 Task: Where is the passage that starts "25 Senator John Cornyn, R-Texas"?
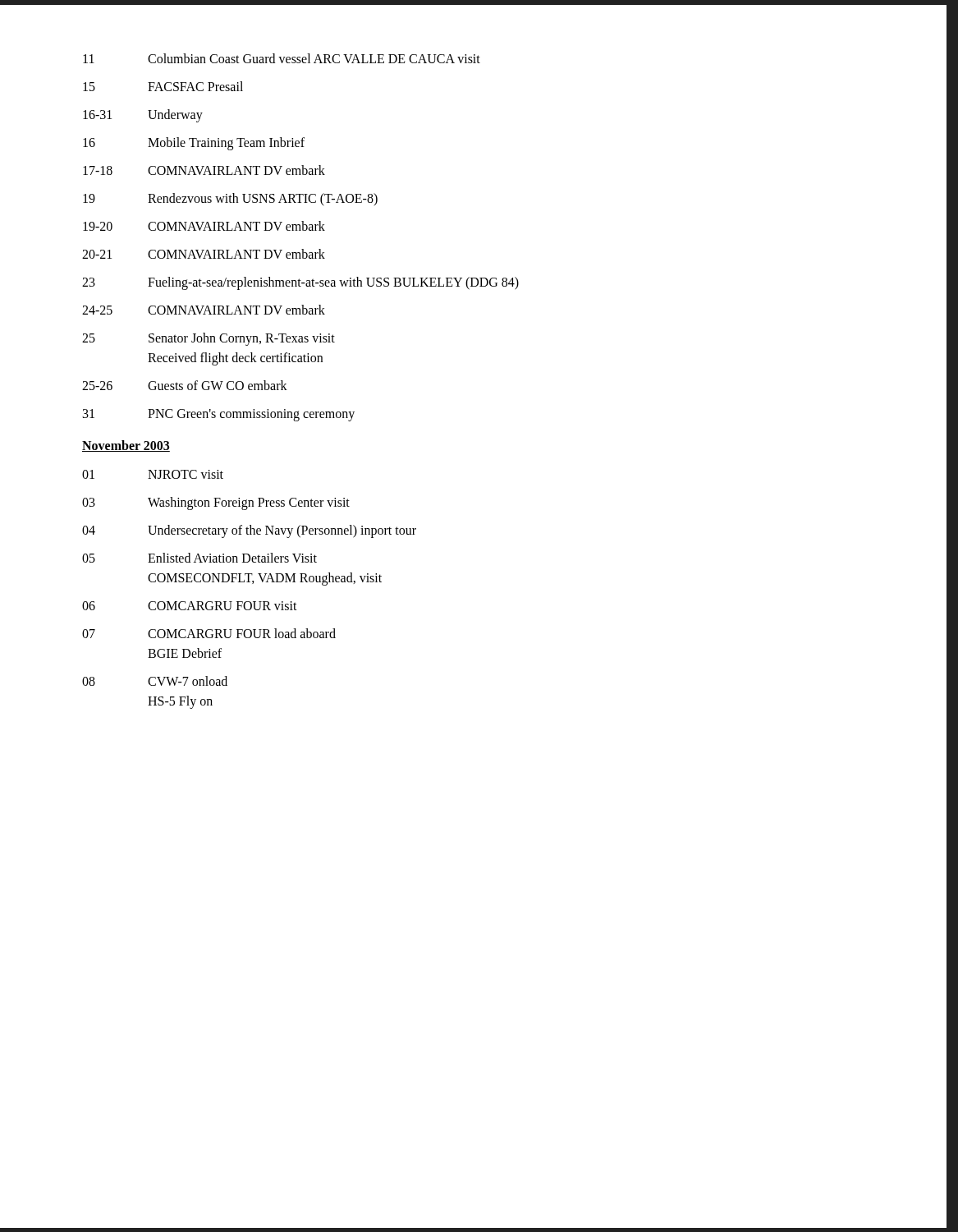click(208, 348)
